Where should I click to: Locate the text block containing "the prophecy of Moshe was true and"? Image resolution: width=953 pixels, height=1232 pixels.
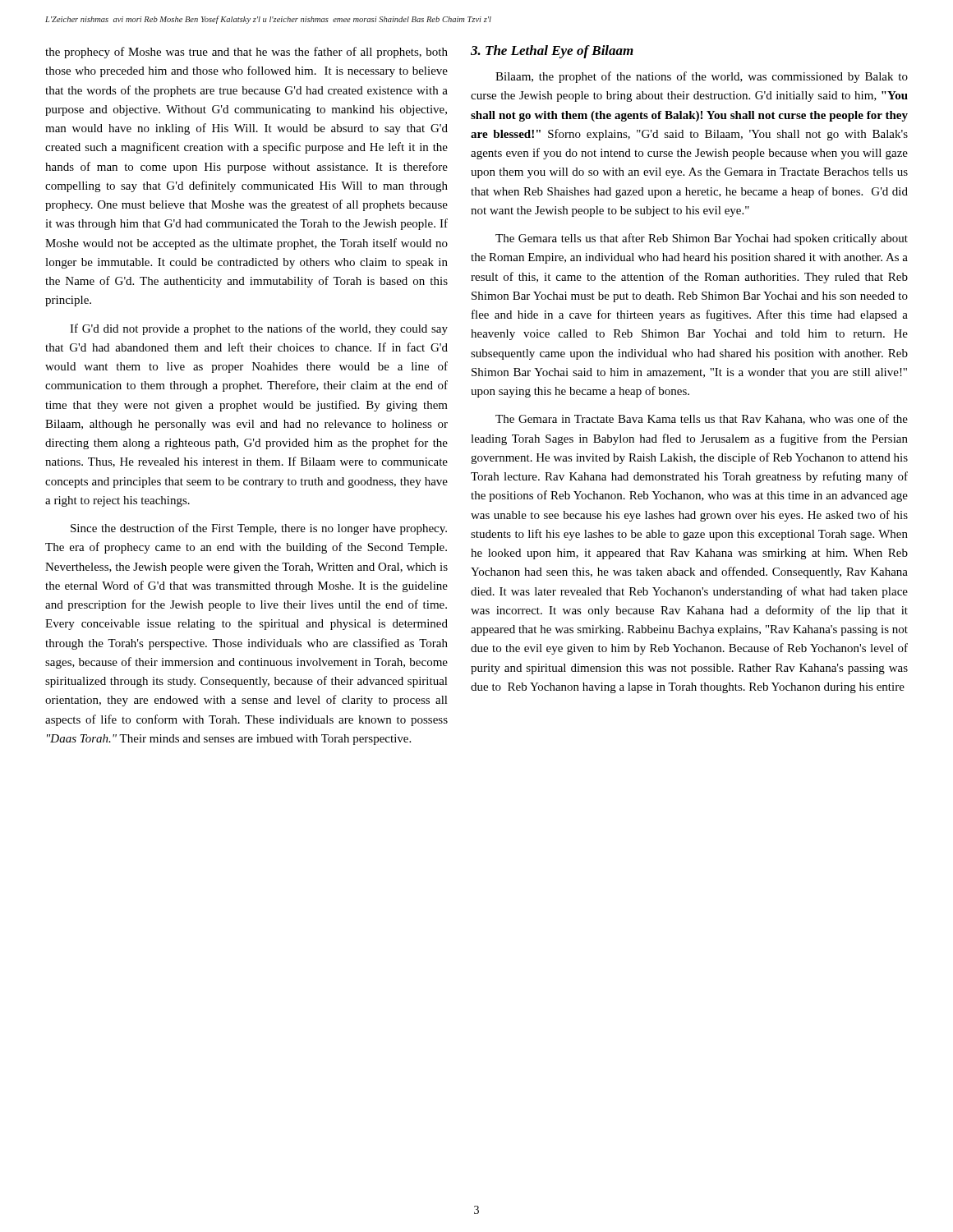[x=246, y=176]
